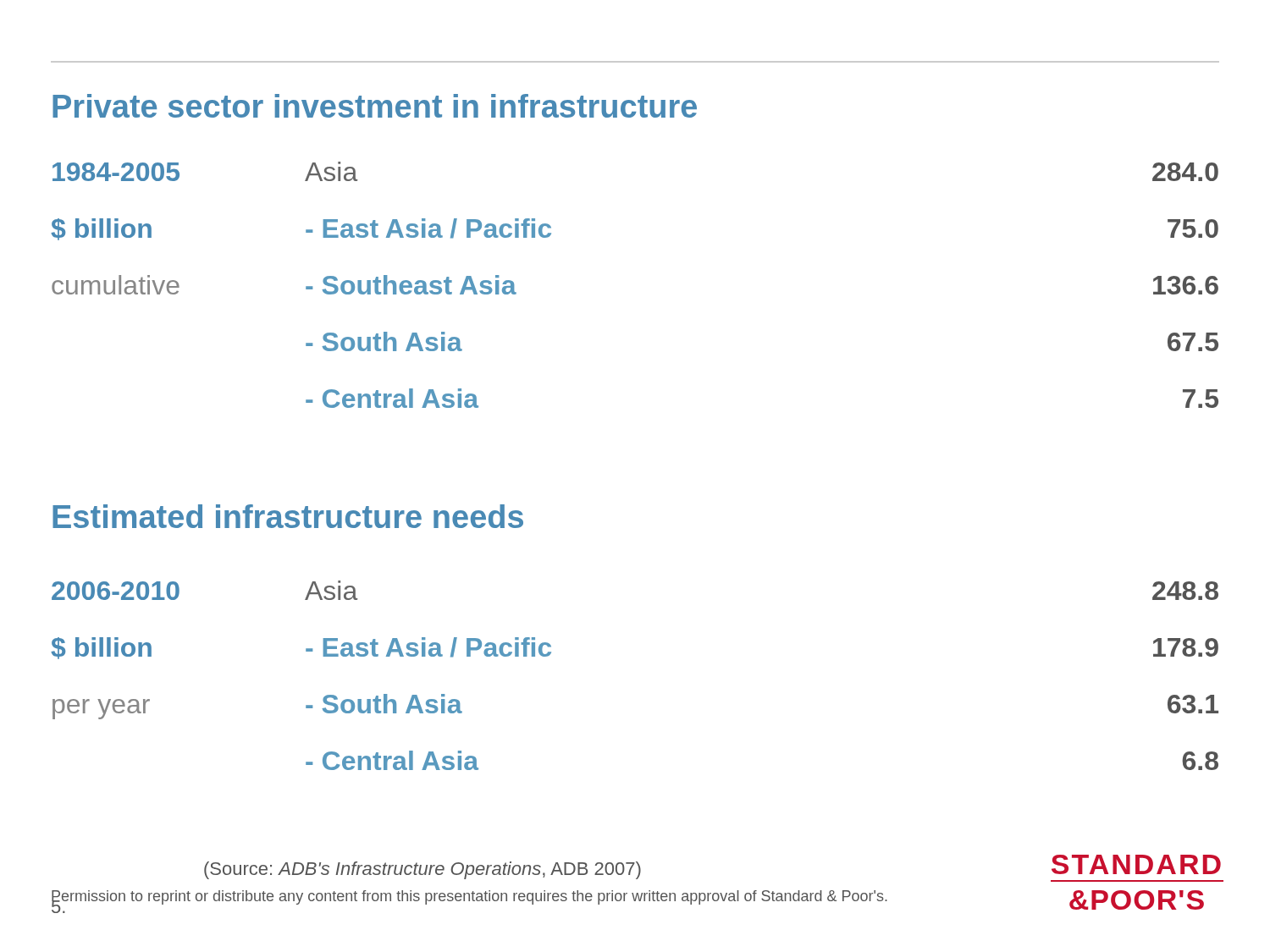Point to the passage starting "Southeast Asia"
The height and width of the screenshot is (952, 1270).
click(x=410, y=285)
